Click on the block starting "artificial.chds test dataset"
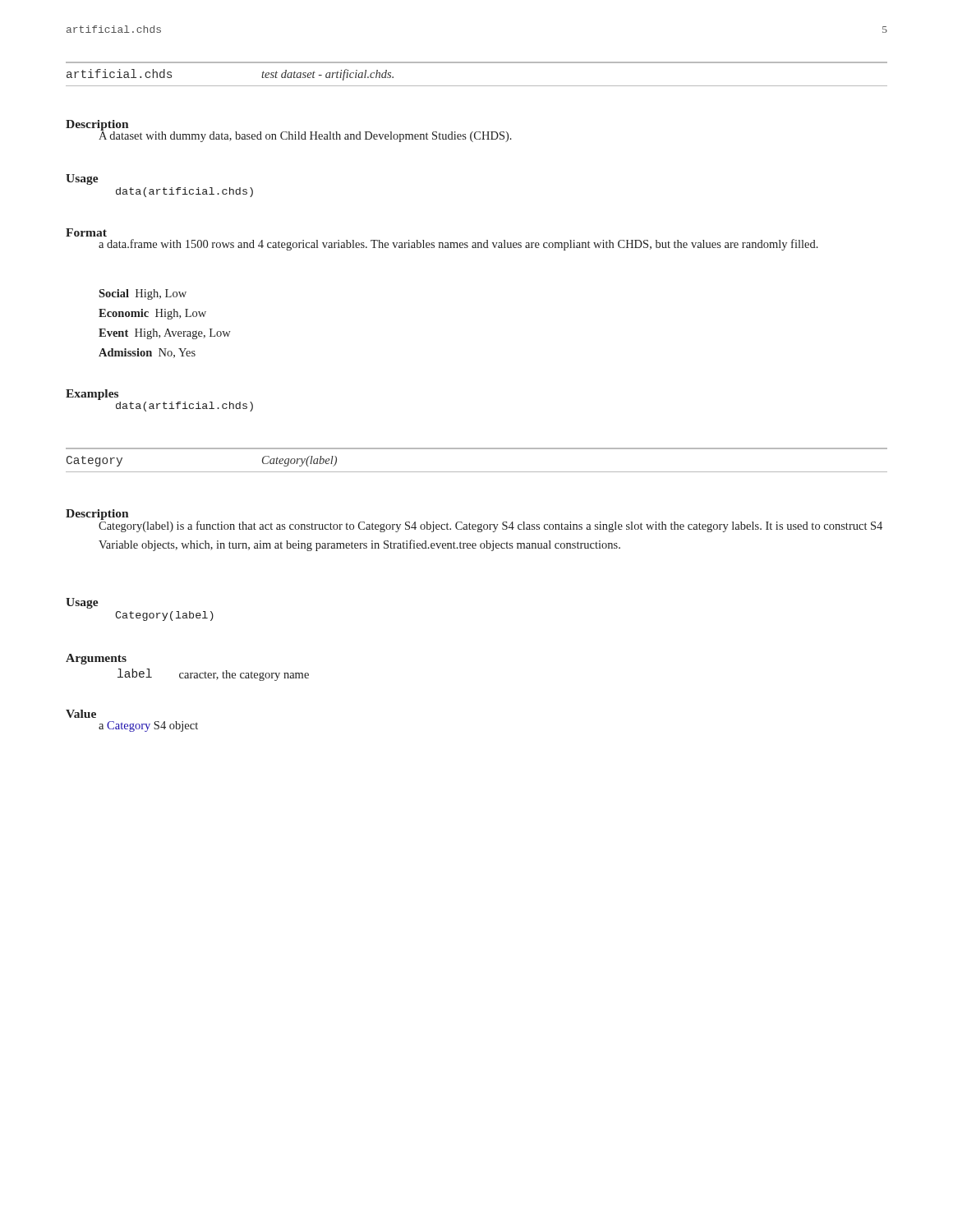This screenshot has width=953, height=1232. point(476,74)
